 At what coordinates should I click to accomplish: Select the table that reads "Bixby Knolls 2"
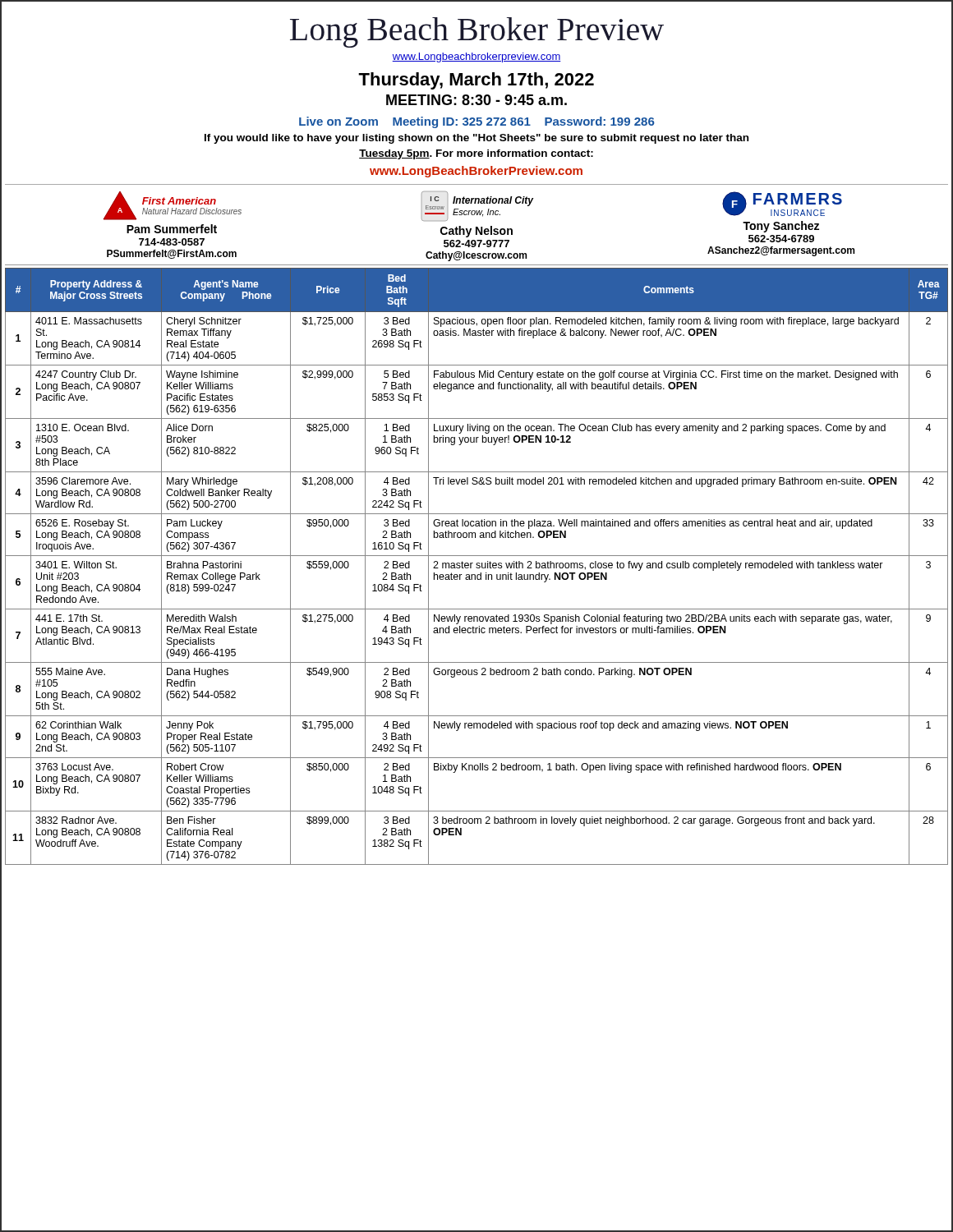[x=476, y=566]
